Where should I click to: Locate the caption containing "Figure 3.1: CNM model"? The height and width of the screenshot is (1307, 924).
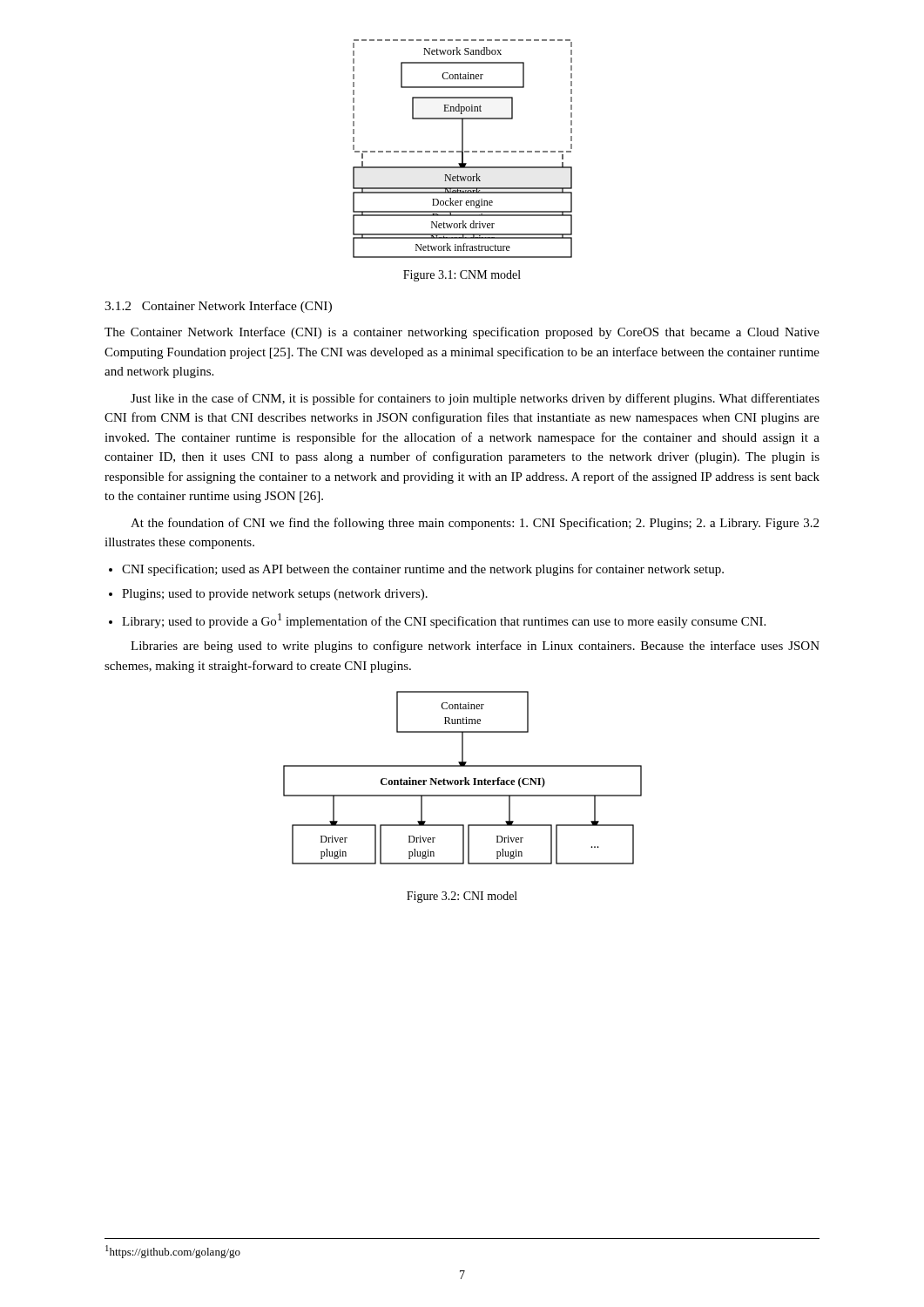point(462,275)
